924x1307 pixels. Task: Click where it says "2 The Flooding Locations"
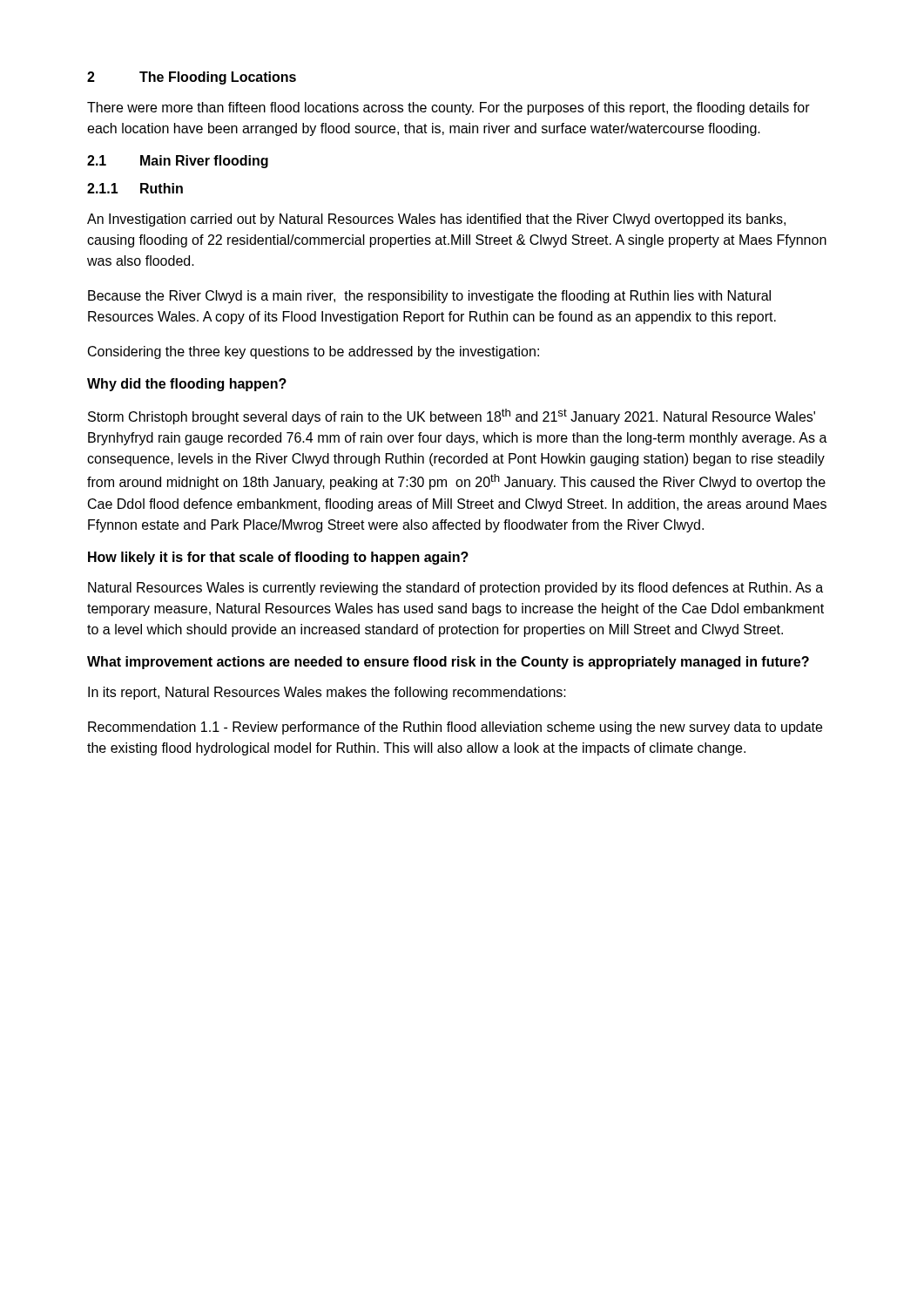click(x=192, y=78)
